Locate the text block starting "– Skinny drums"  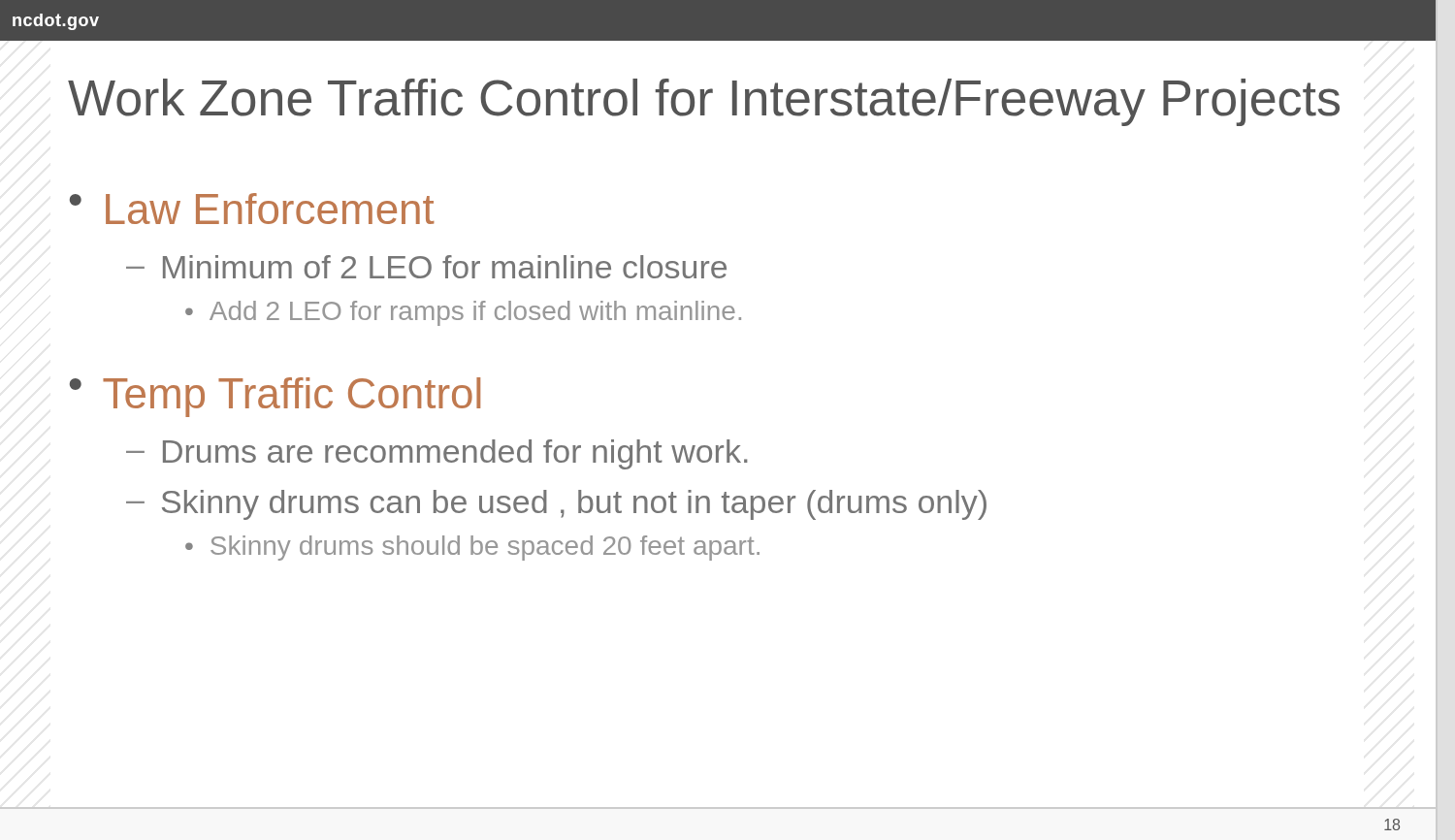pos(557,501)
